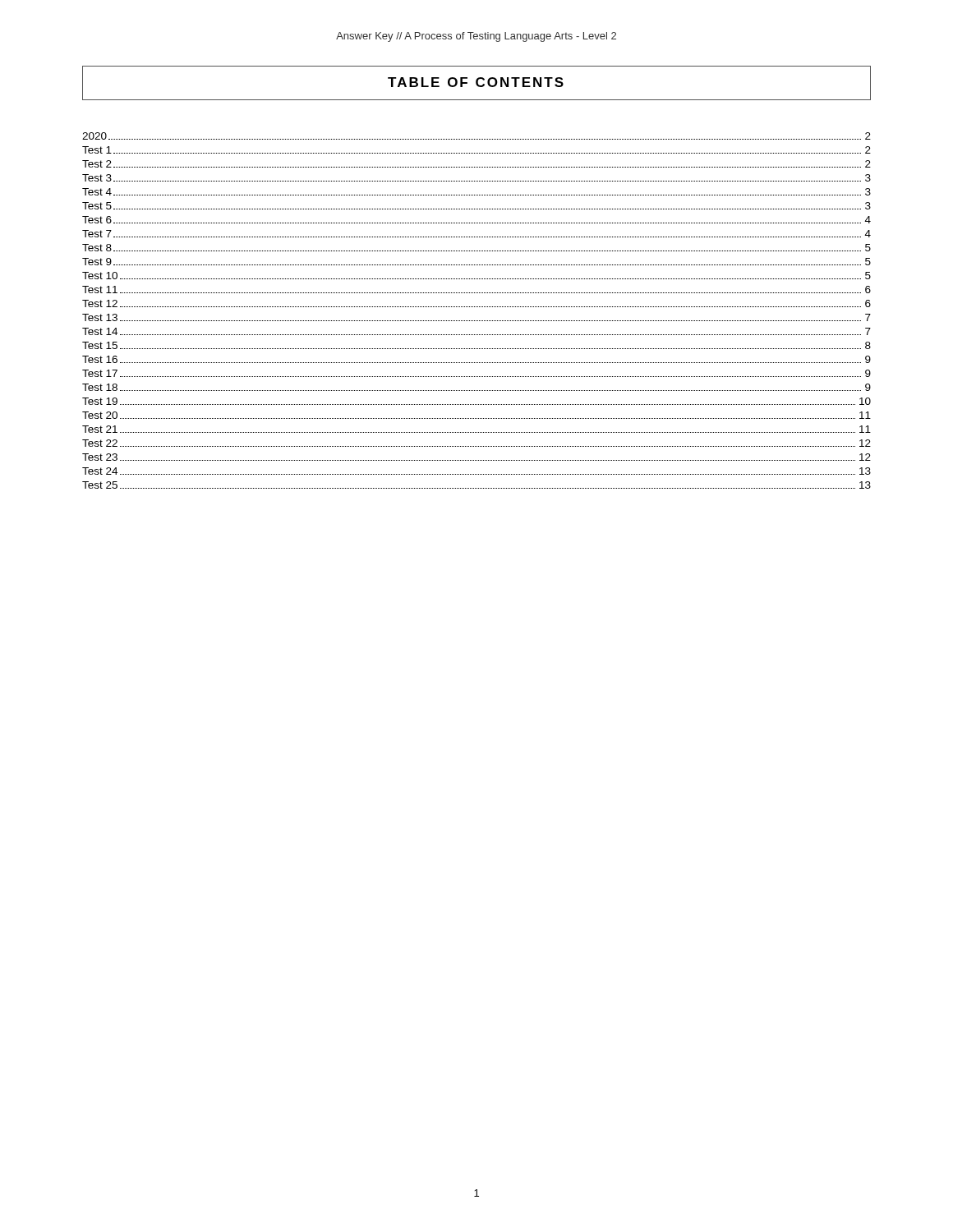Click where it says "Test 10 5"
The image size is (953, 1232).
tap(476, 276)
